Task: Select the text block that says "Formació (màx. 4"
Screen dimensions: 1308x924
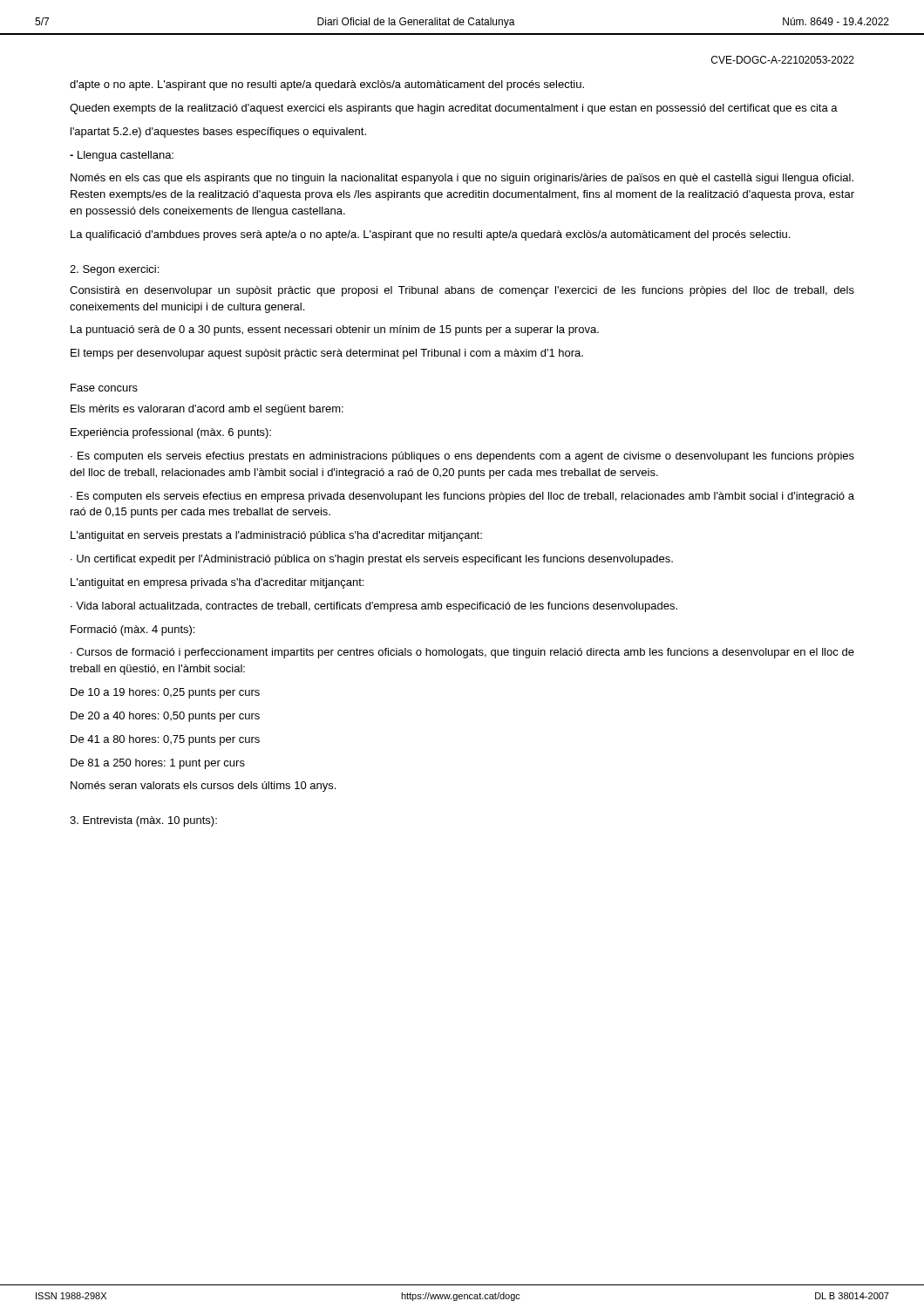Action: (x=133, y=629)
